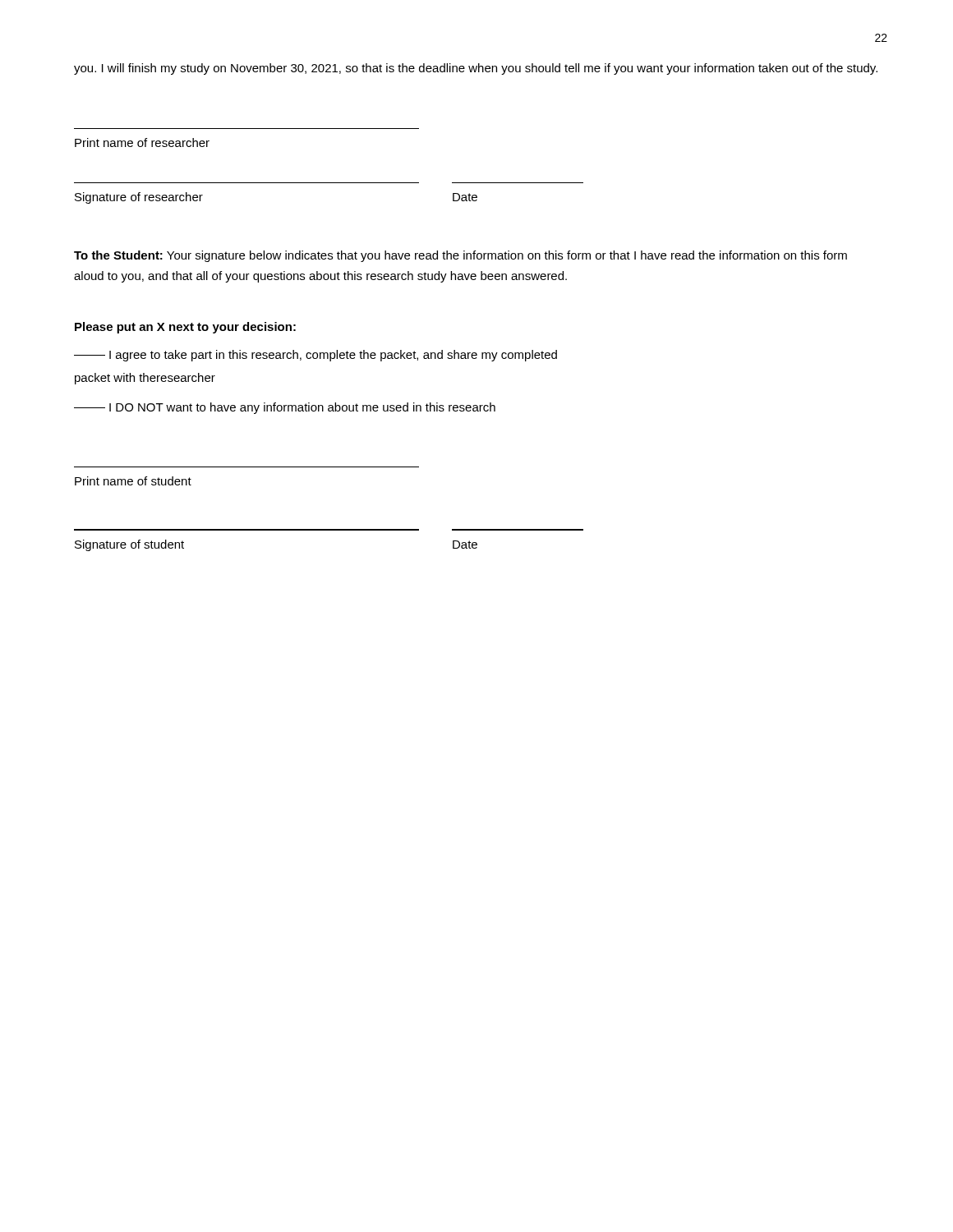
Task: Point to the passage starting "I agree to"
Action: click(x=476, y=355)
